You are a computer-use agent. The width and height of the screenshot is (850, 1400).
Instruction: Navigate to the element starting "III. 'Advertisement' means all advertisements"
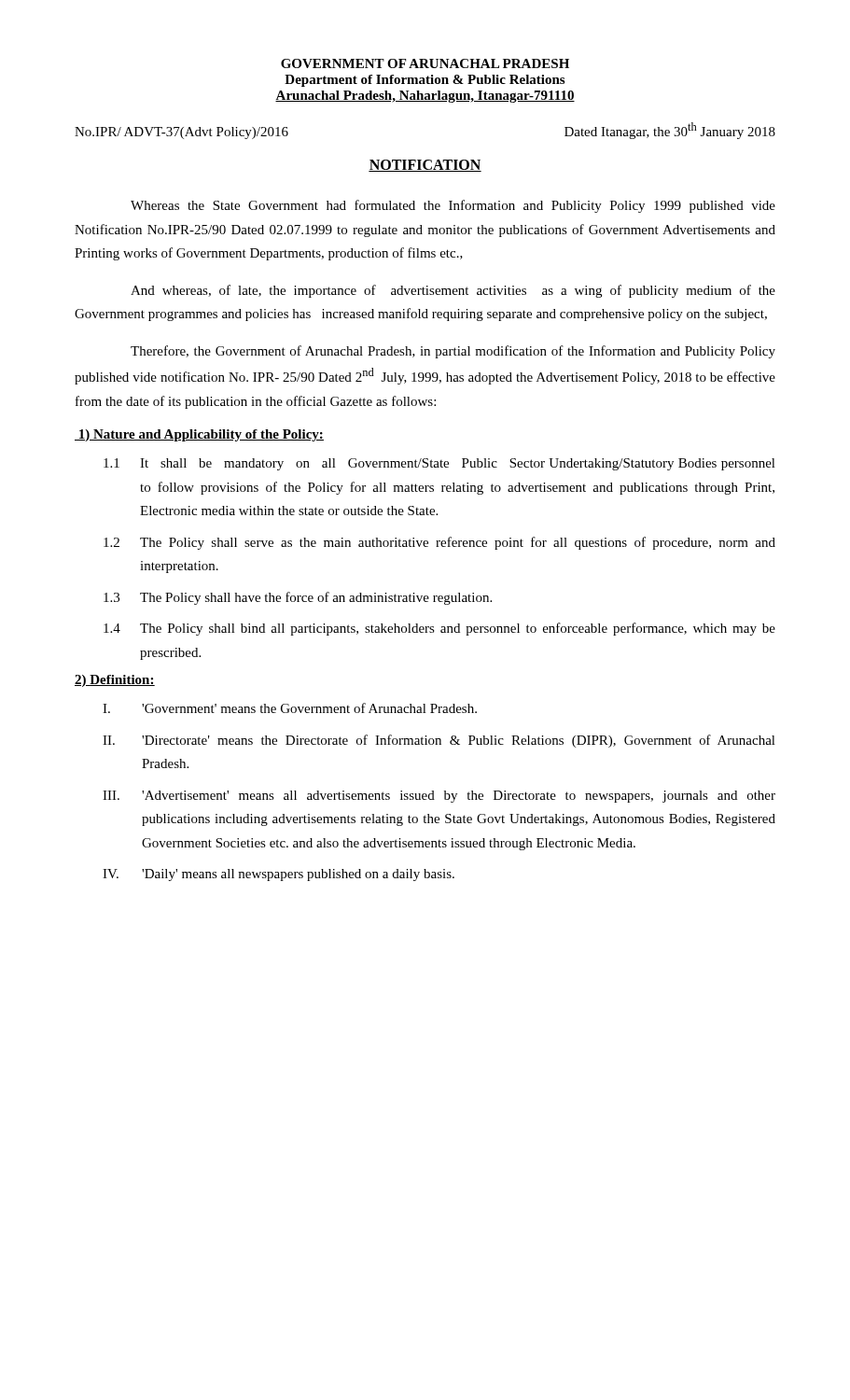tap(439, 819)
